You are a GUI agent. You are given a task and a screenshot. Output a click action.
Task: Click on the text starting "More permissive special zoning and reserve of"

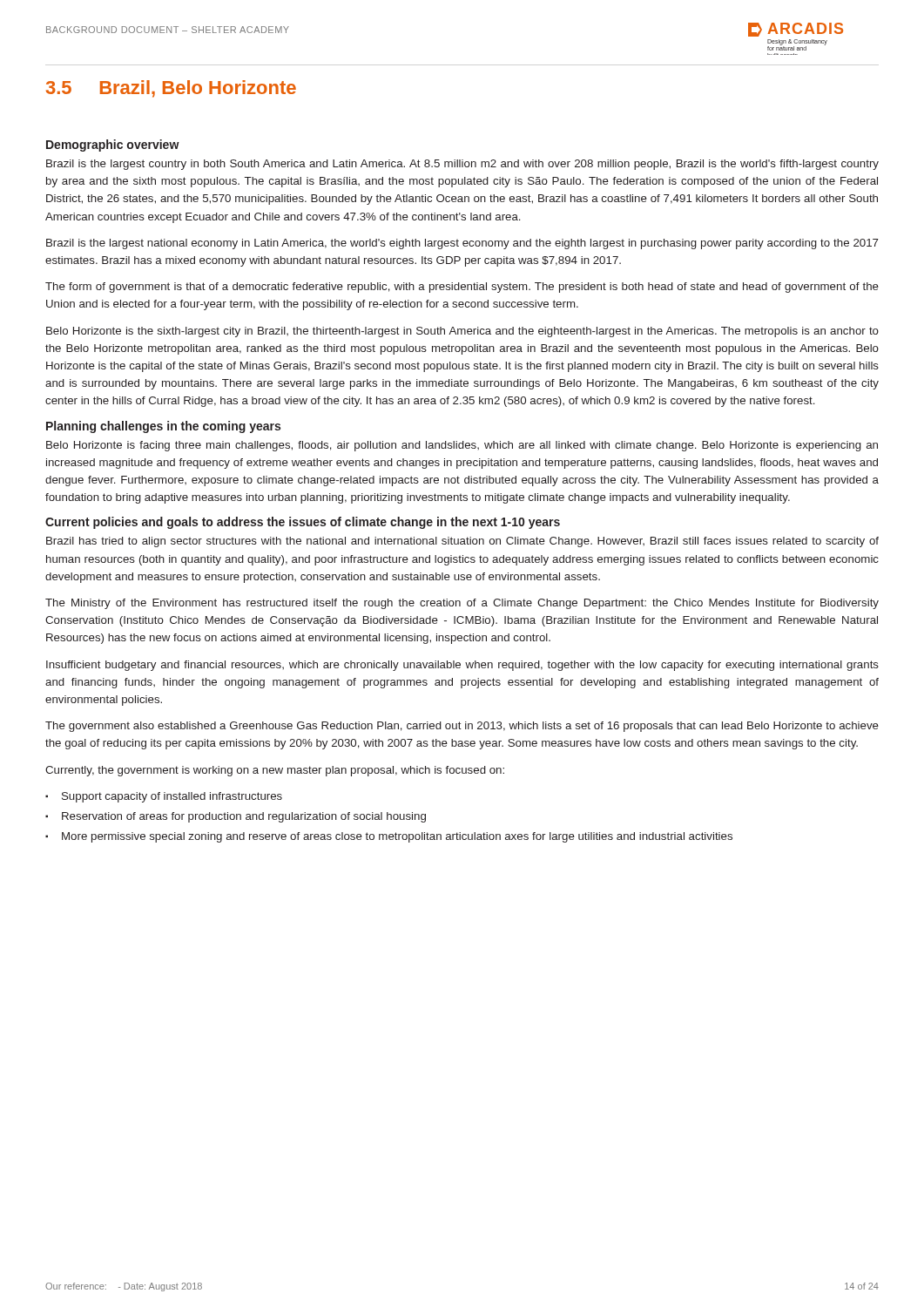397,836
